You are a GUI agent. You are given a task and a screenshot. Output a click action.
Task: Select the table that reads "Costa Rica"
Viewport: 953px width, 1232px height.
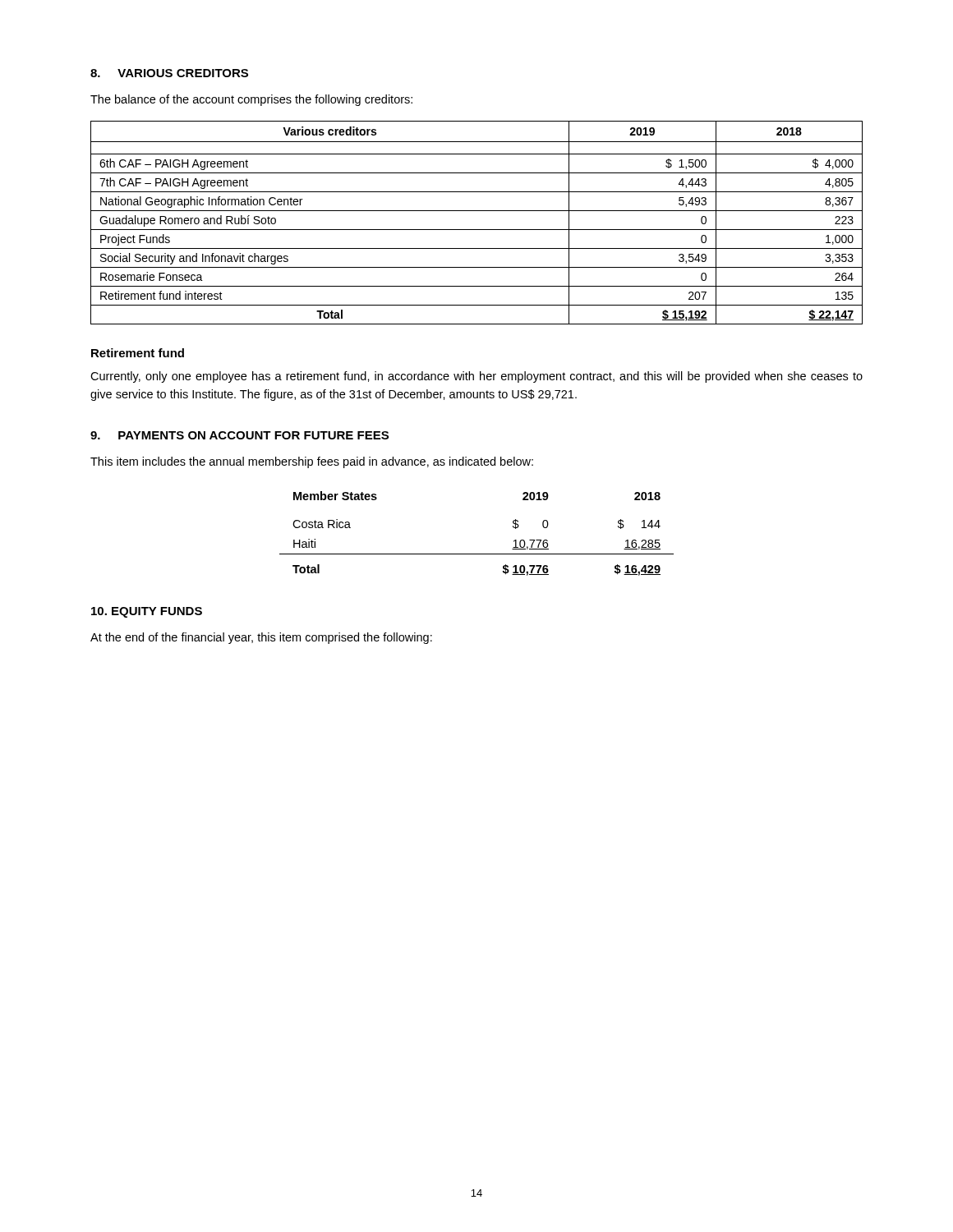click(x=476, y=533)
